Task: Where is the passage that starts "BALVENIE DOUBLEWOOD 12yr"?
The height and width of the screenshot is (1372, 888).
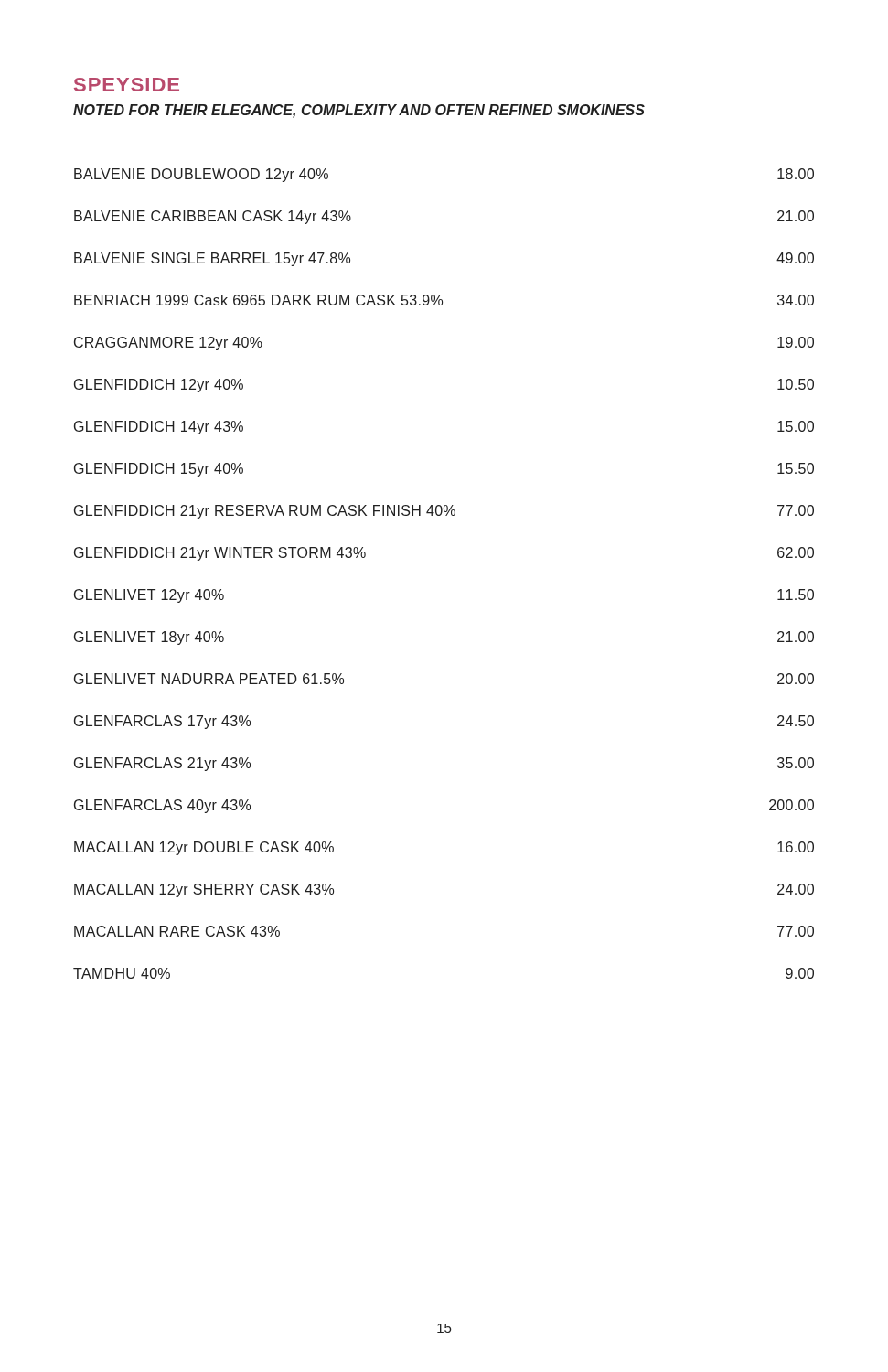Action: [x=196, y=175]
